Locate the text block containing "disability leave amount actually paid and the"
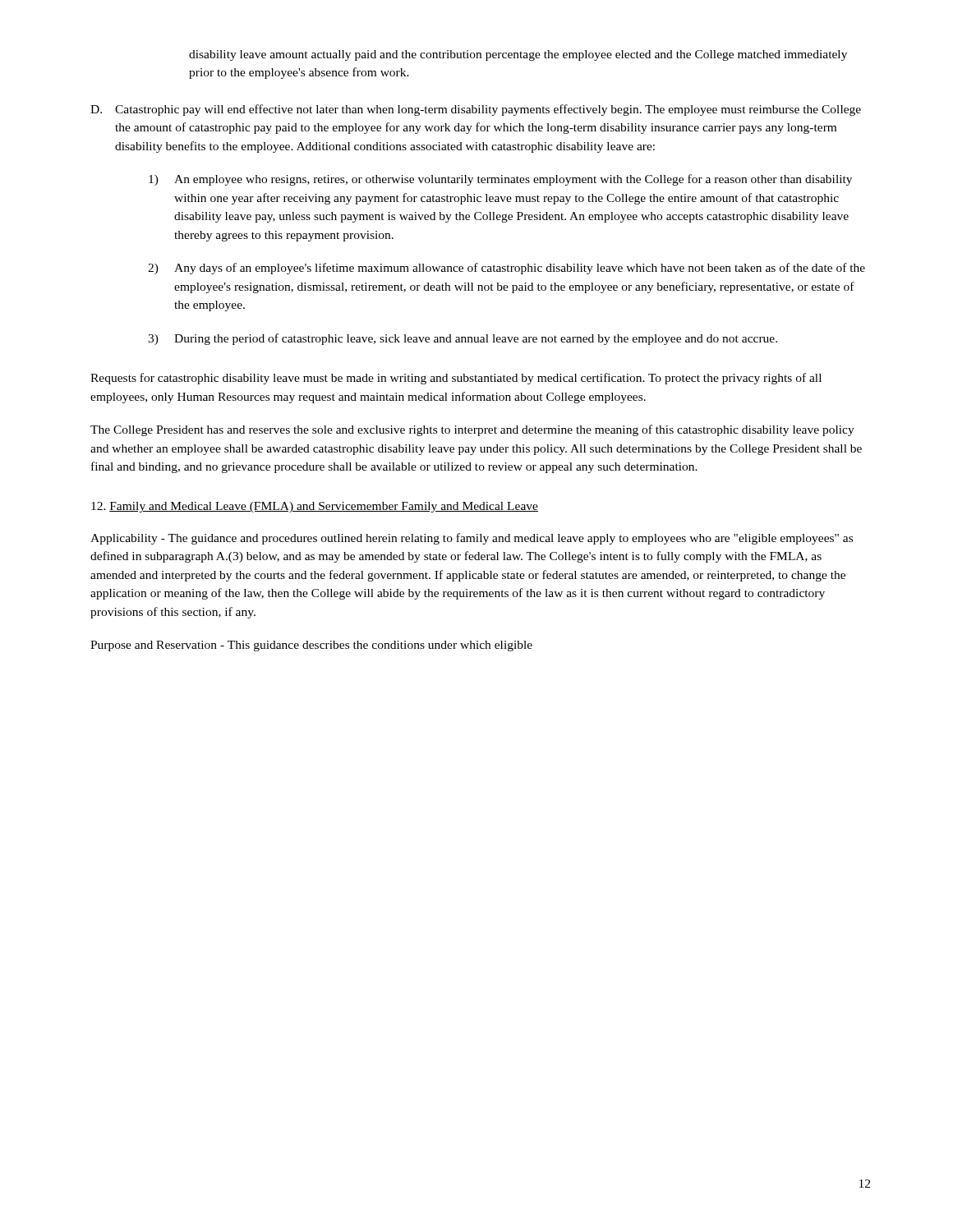 [x=518, y=63]
